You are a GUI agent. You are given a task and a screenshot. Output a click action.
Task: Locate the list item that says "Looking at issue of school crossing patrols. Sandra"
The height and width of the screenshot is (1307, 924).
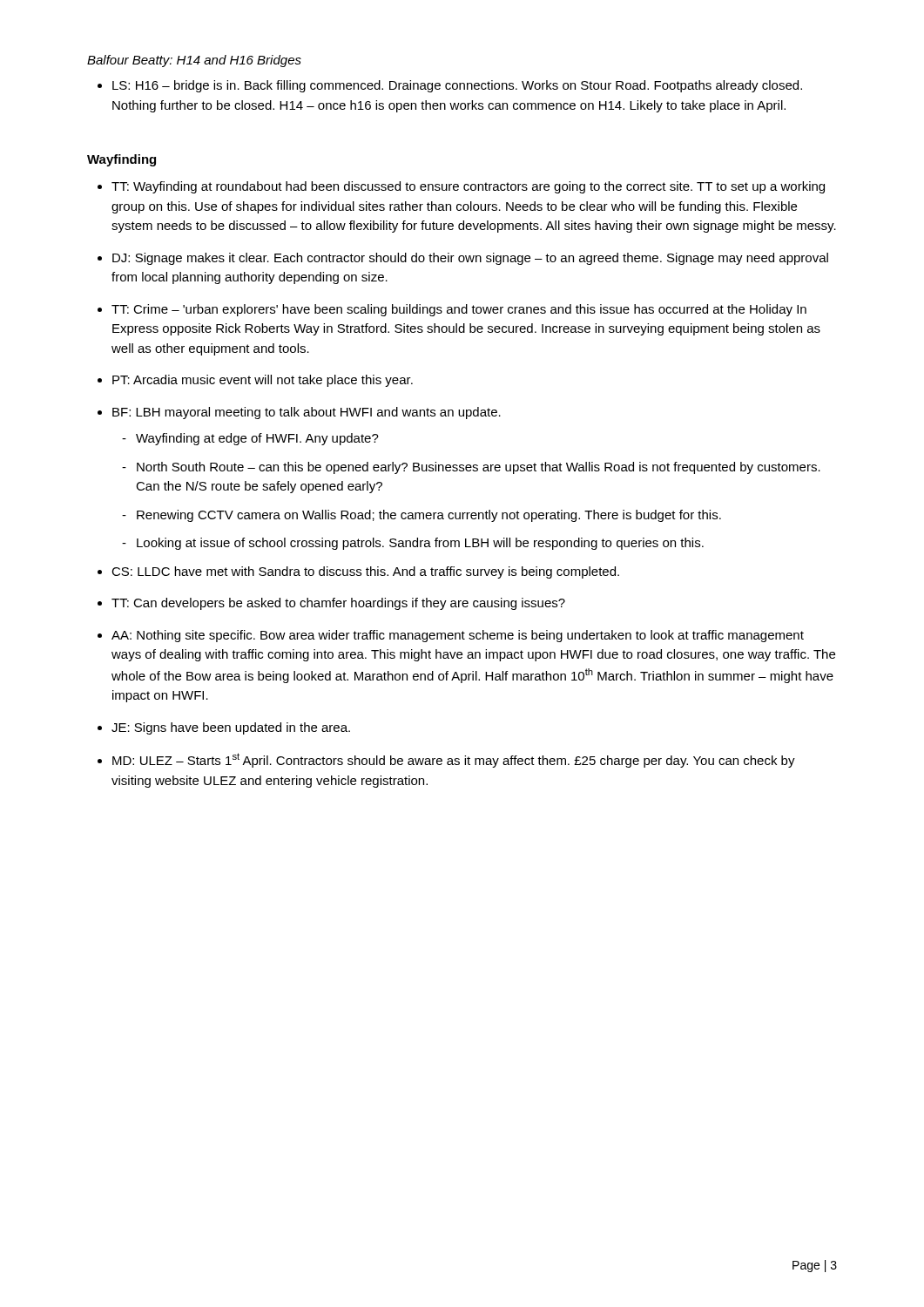click(x=486, y=543)
